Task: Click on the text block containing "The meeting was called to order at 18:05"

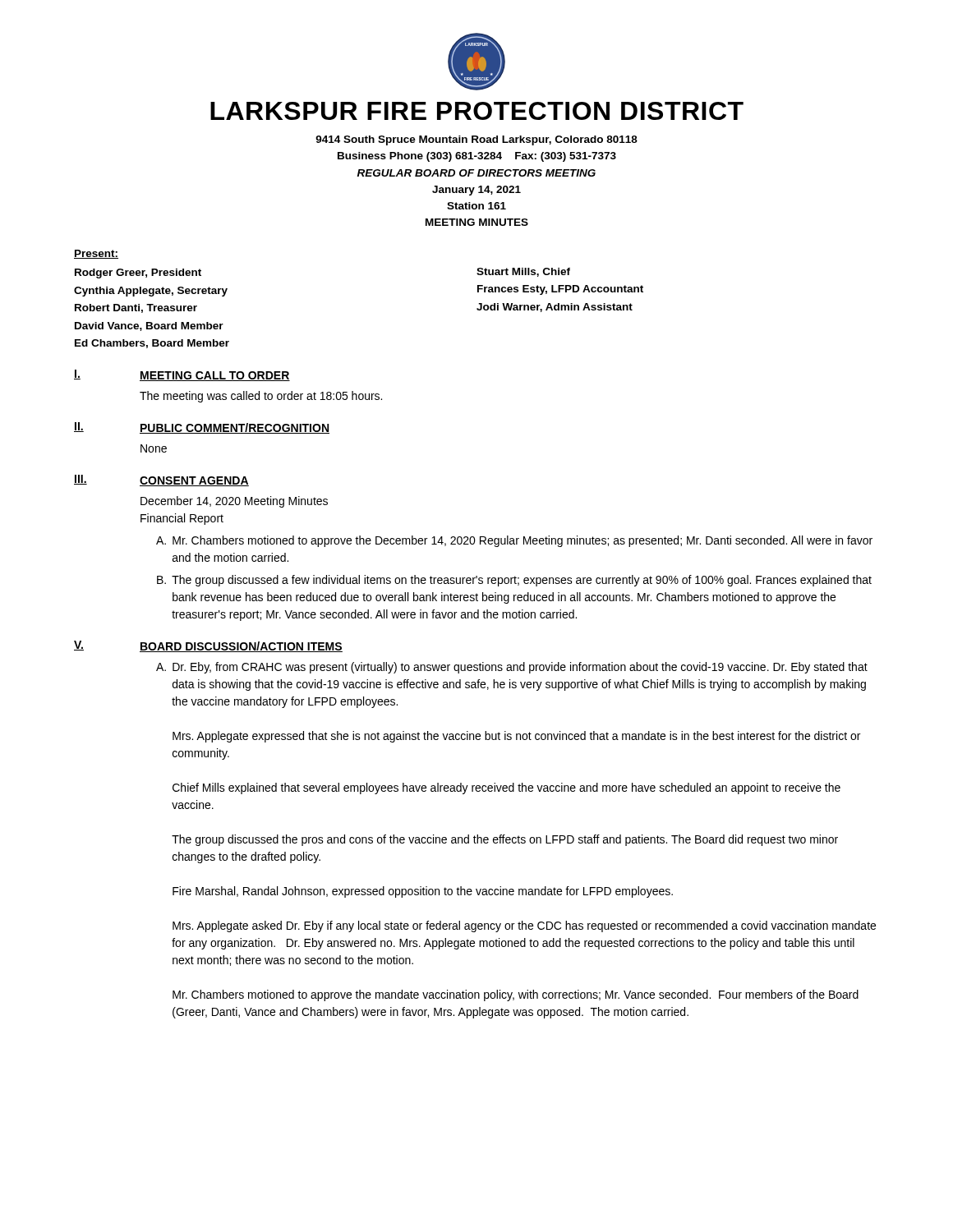Action: coord(262,396)
